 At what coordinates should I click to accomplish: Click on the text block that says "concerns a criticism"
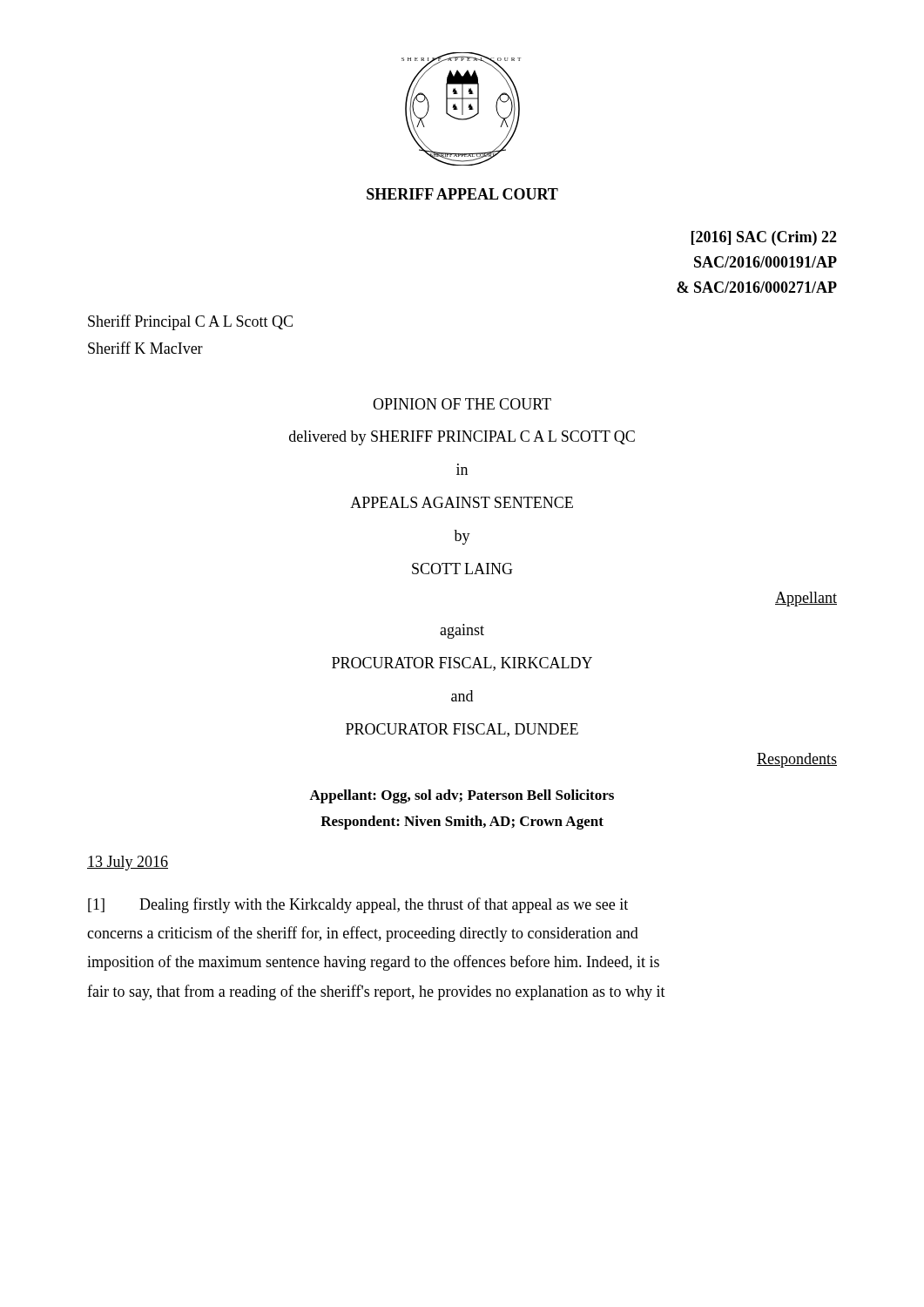pyautogui.click(x=363, y=933)
